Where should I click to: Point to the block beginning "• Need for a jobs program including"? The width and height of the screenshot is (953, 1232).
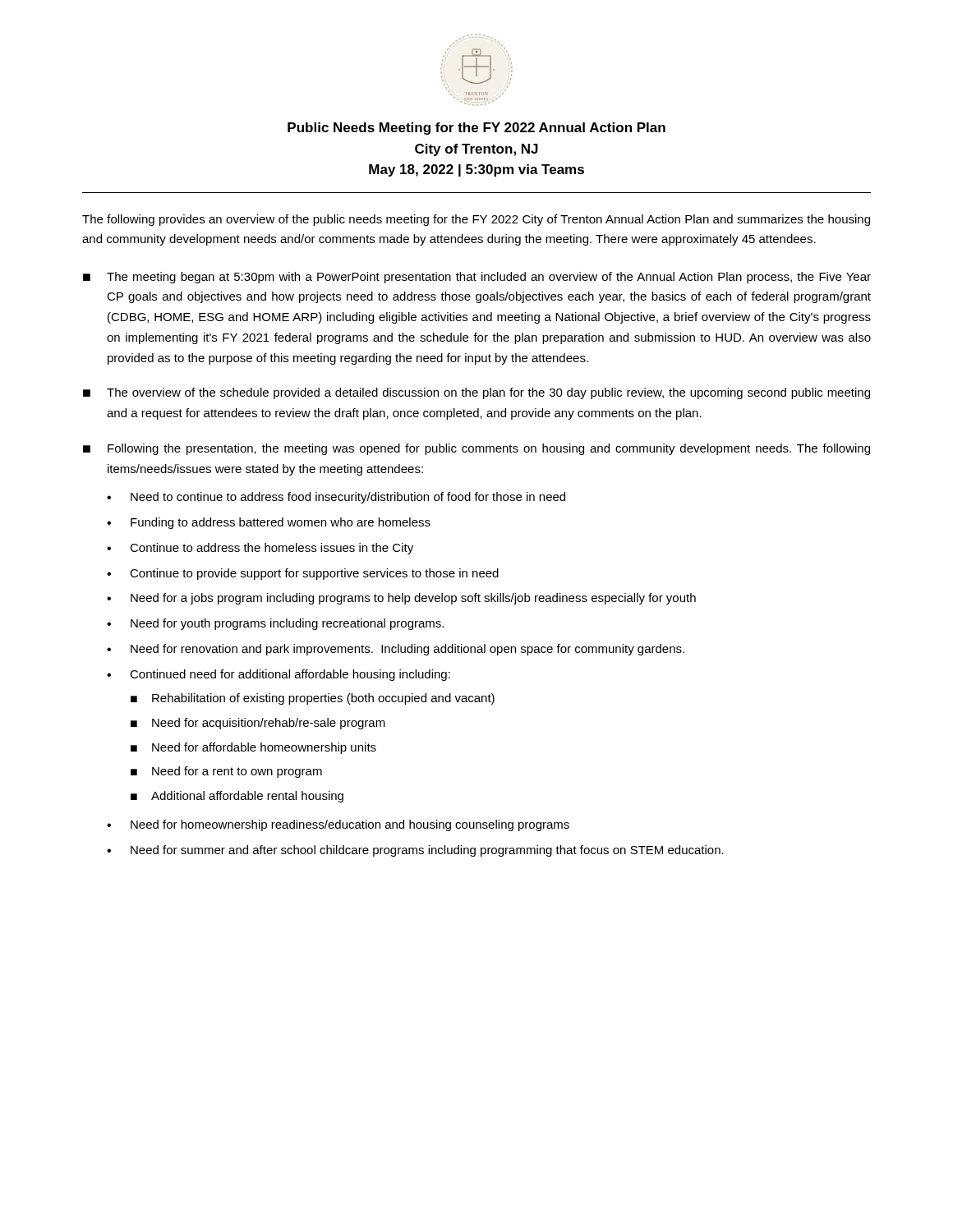click(489, 599)
